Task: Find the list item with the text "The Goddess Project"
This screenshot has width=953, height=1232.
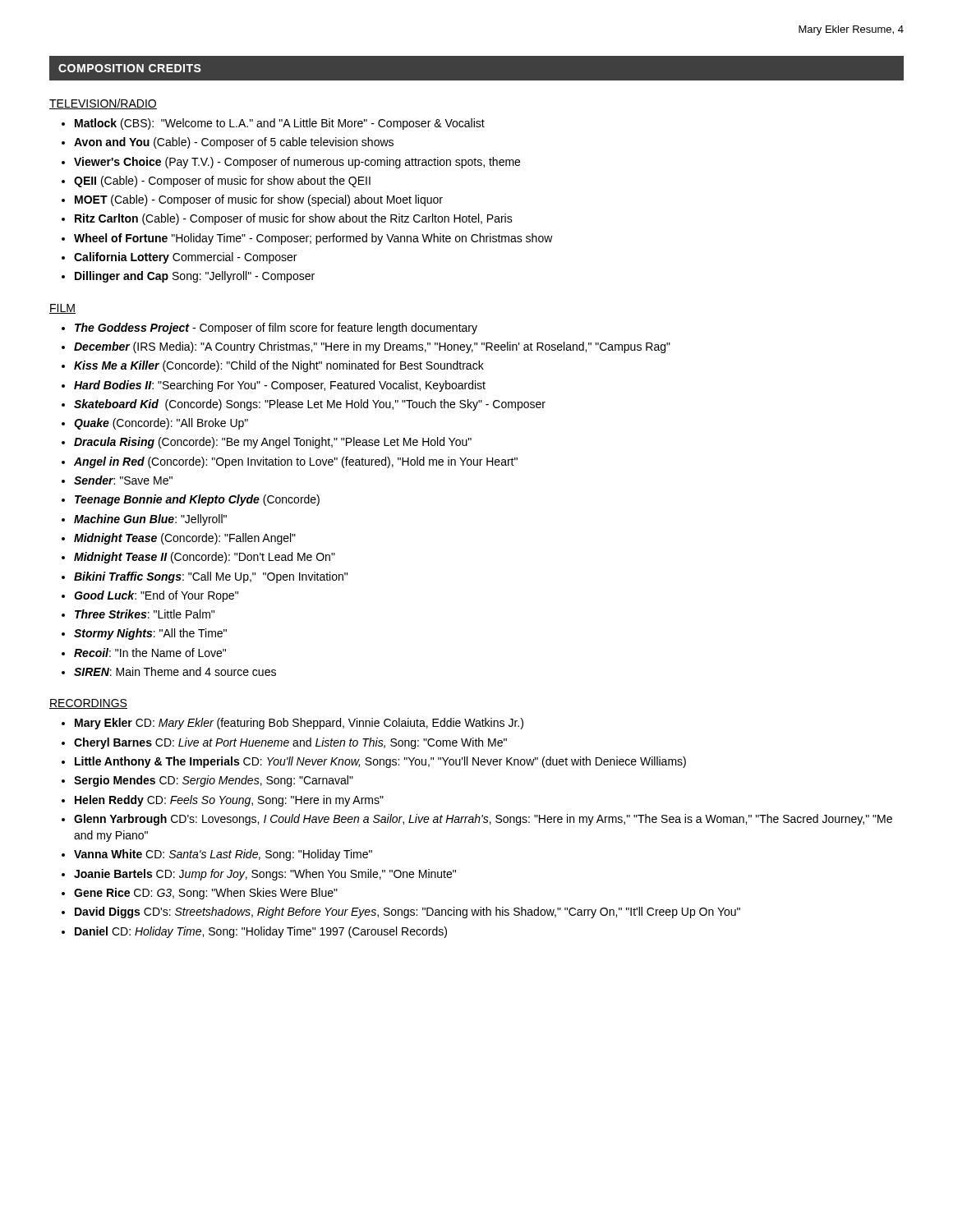Action: (276, 327)
